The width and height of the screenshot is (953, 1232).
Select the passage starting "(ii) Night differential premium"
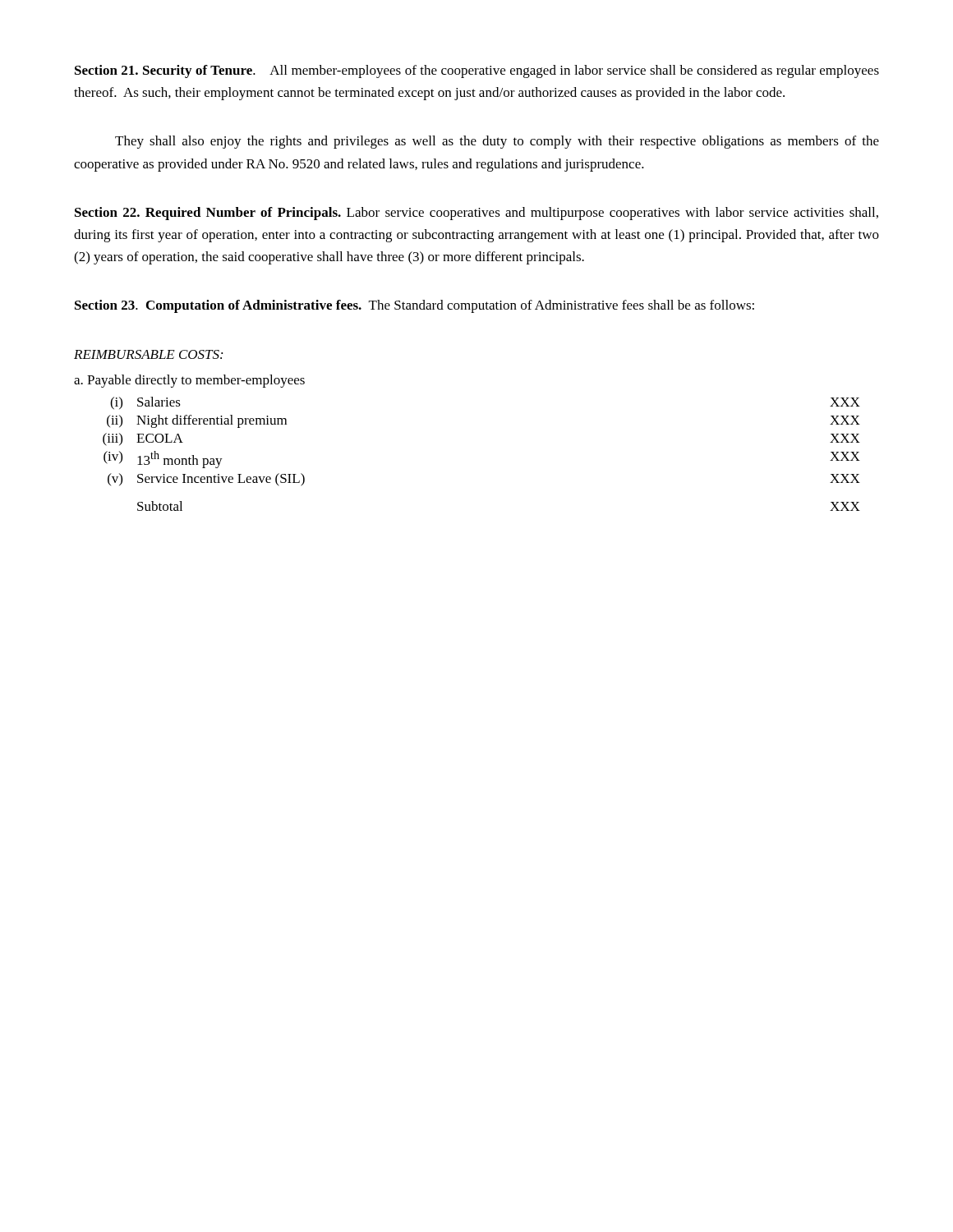(x=207, y=421)
